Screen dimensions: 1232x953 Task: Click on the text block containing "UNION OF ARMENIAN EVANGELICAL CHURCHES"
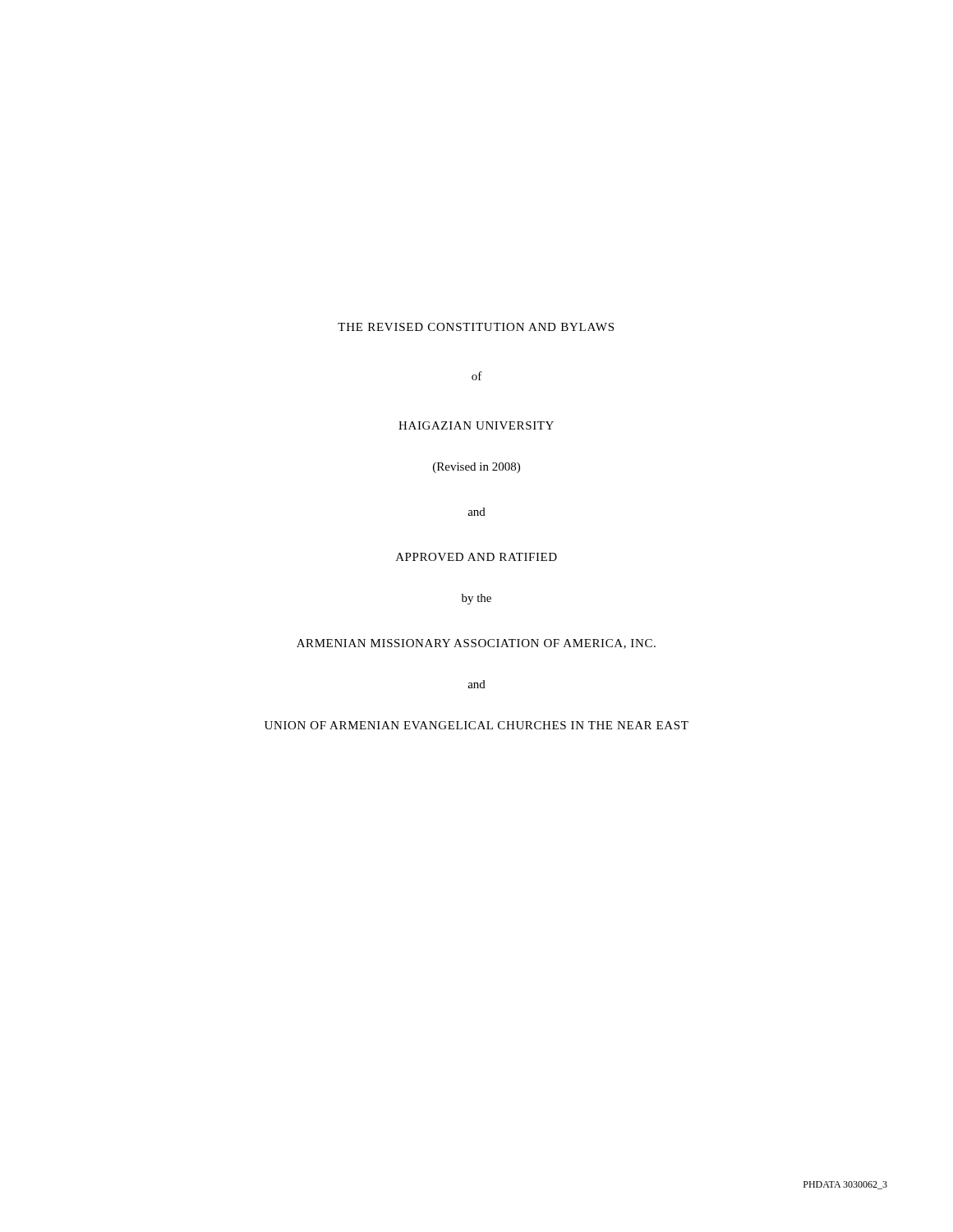coord(476,725)
